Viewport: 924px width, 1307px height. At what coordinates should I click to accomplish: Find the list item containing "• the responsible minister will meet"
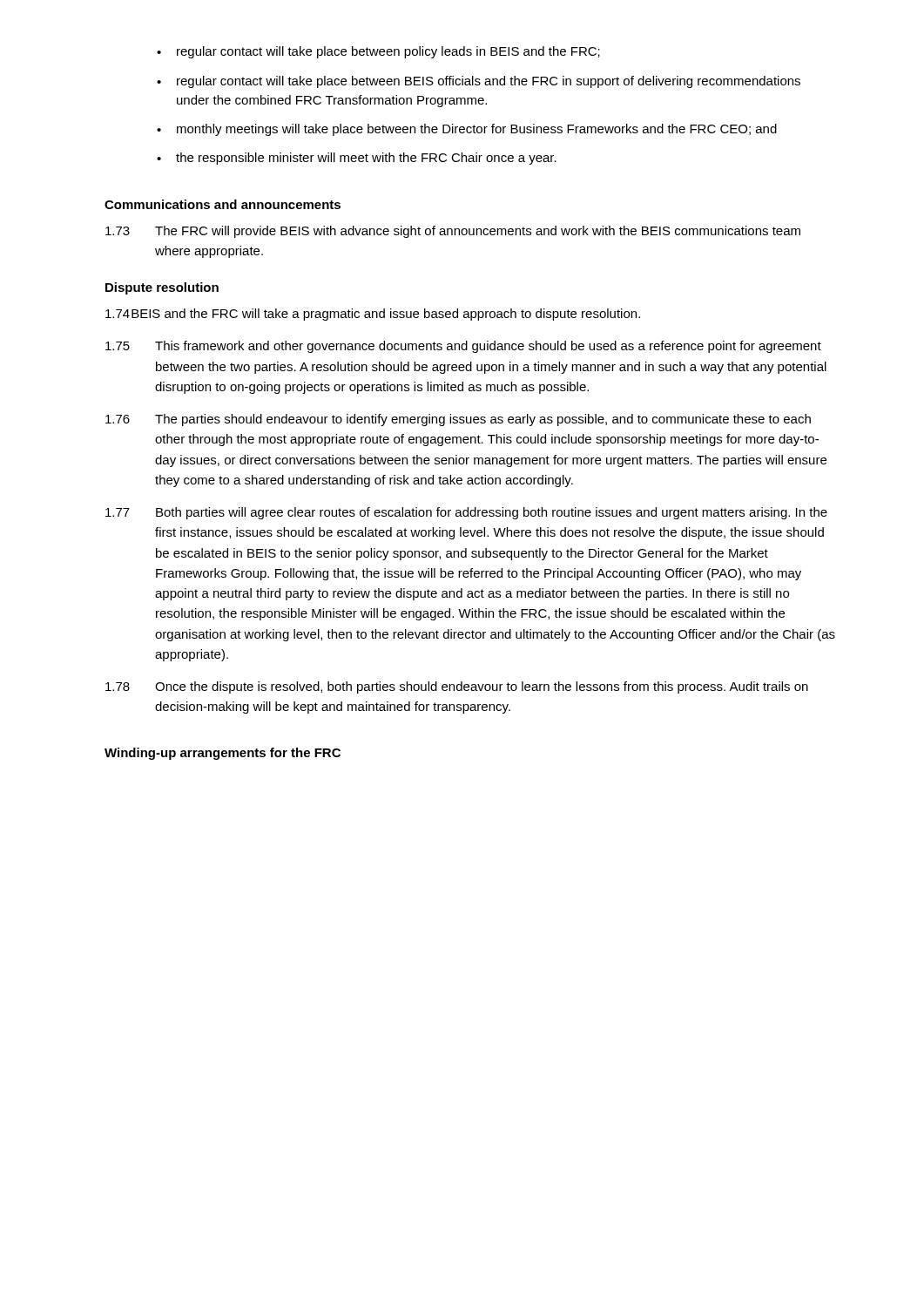497,158
